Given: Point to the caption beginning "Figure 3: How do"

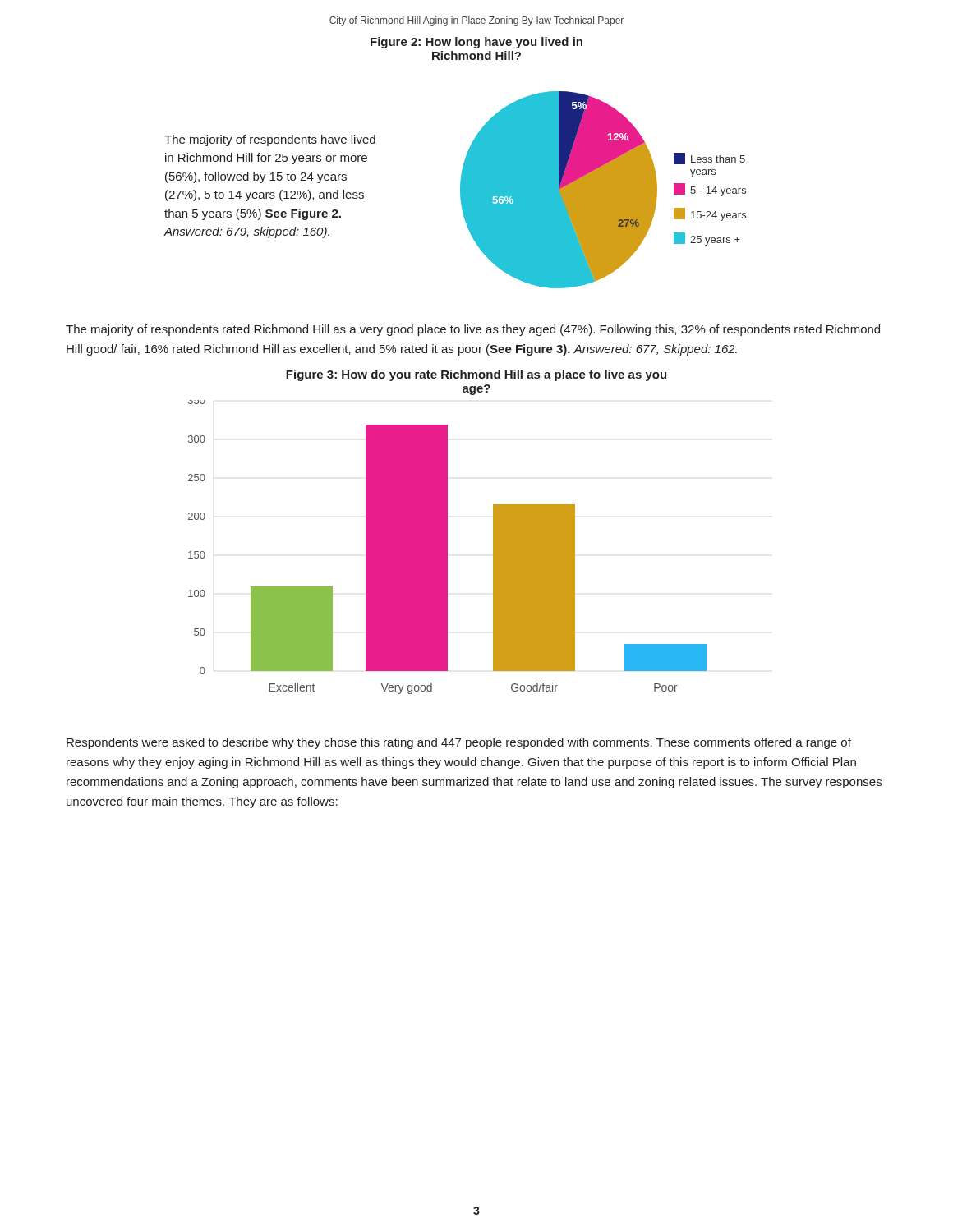Looking at the screenshot, I should coord(476,381).
